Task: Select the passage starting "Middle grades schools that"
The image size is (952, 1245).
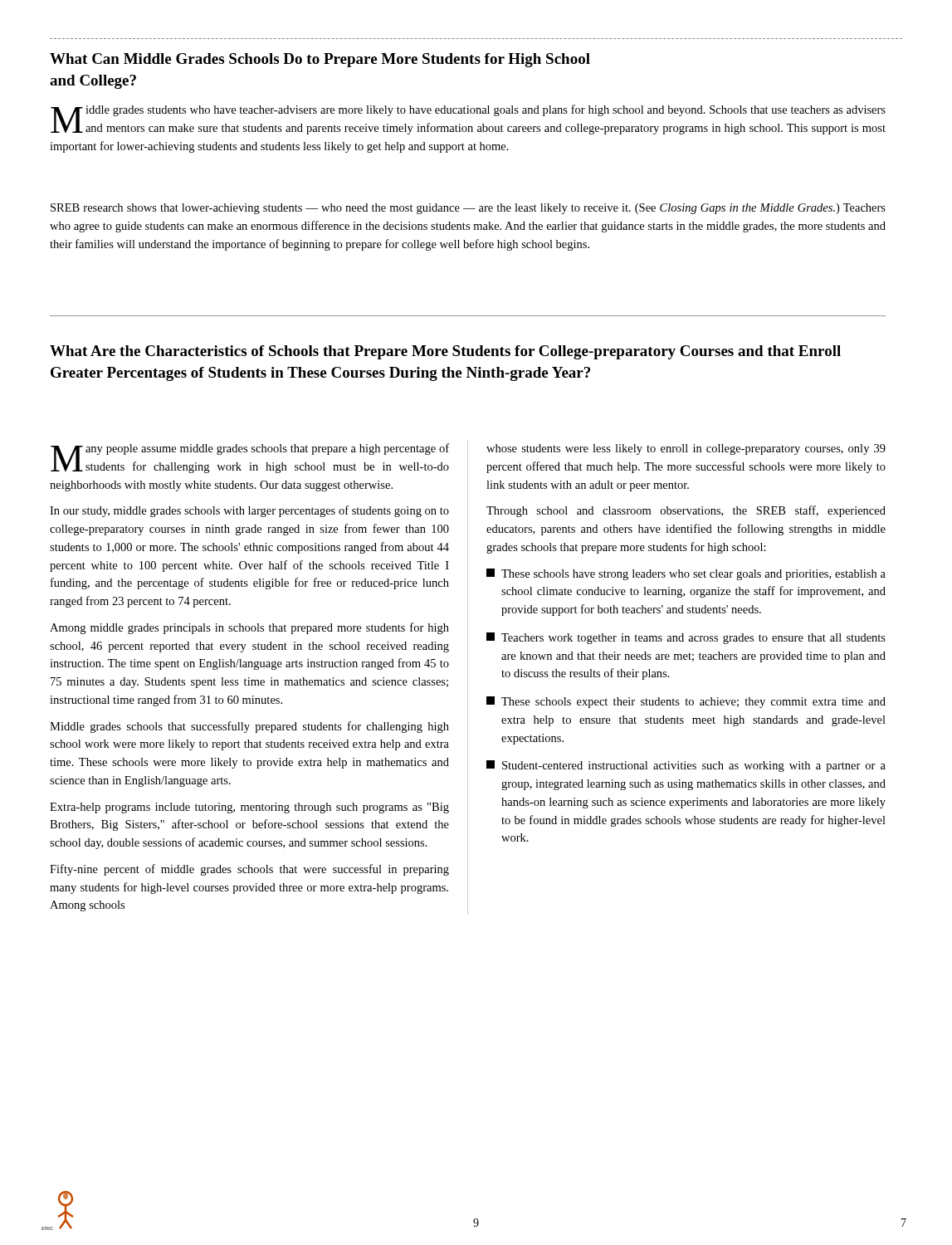Action: 249,754
